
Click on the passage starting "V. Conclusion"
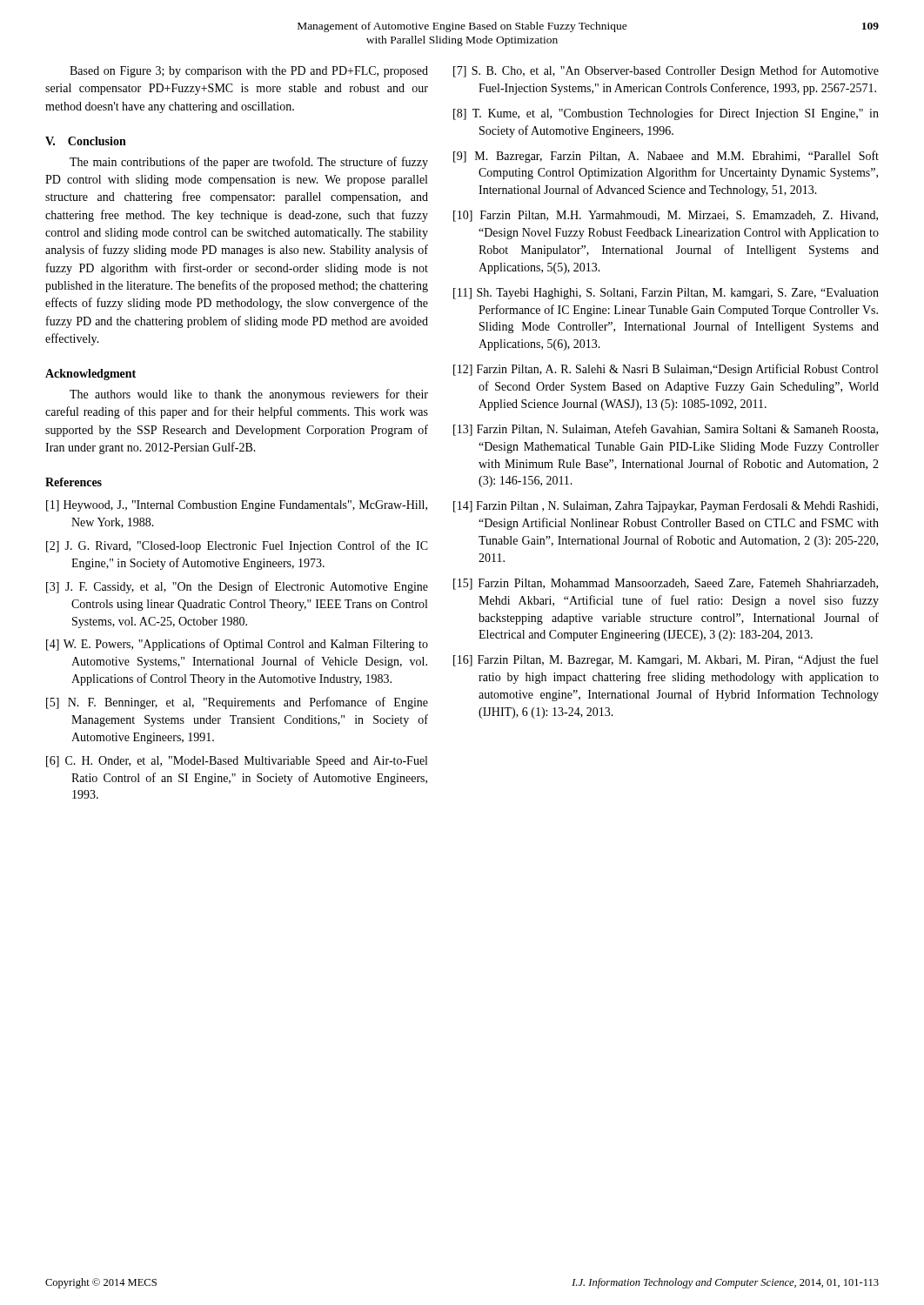86,141
